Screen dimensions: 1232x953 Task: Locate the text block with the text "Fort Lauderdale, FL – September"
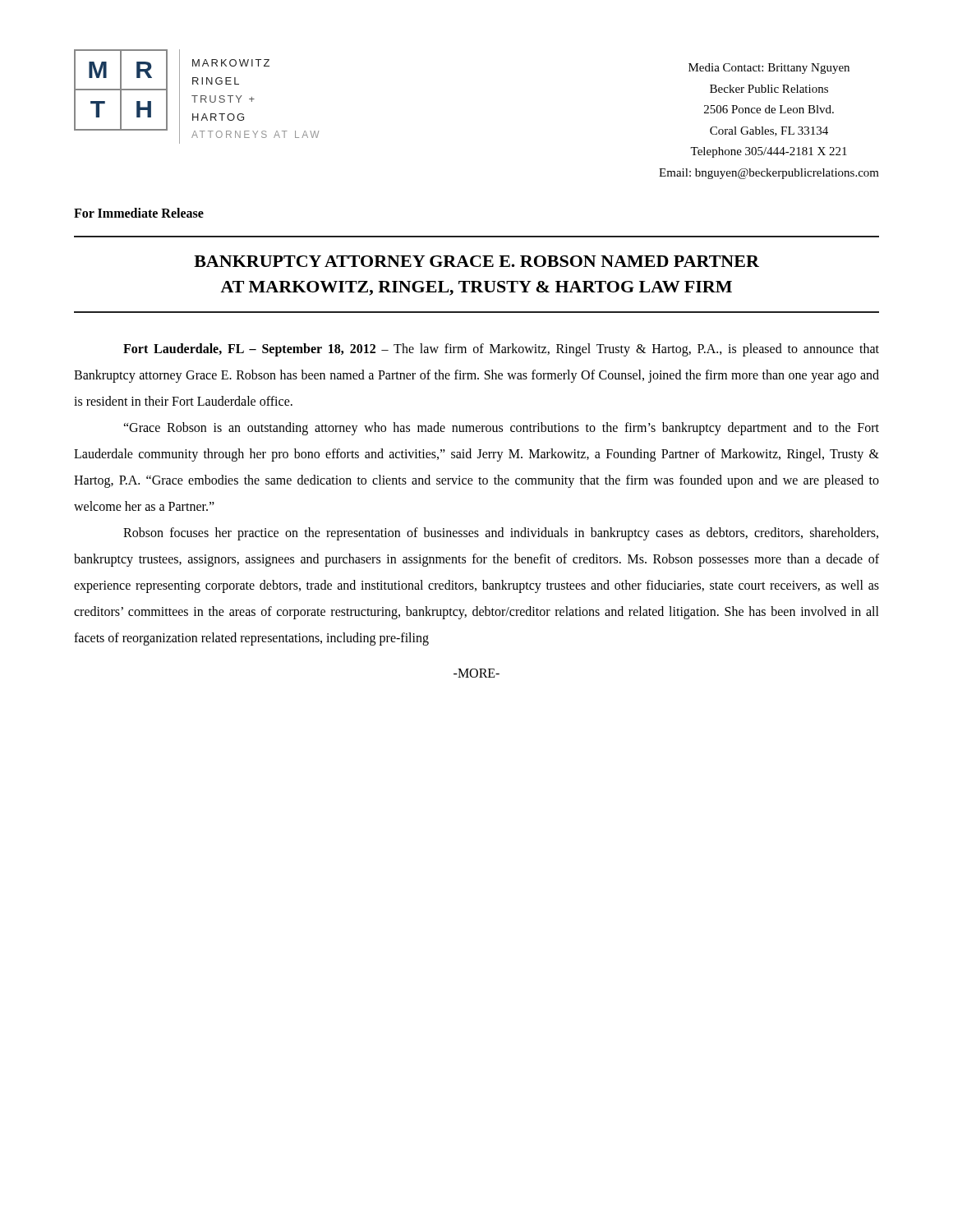[x=476, y=375]
